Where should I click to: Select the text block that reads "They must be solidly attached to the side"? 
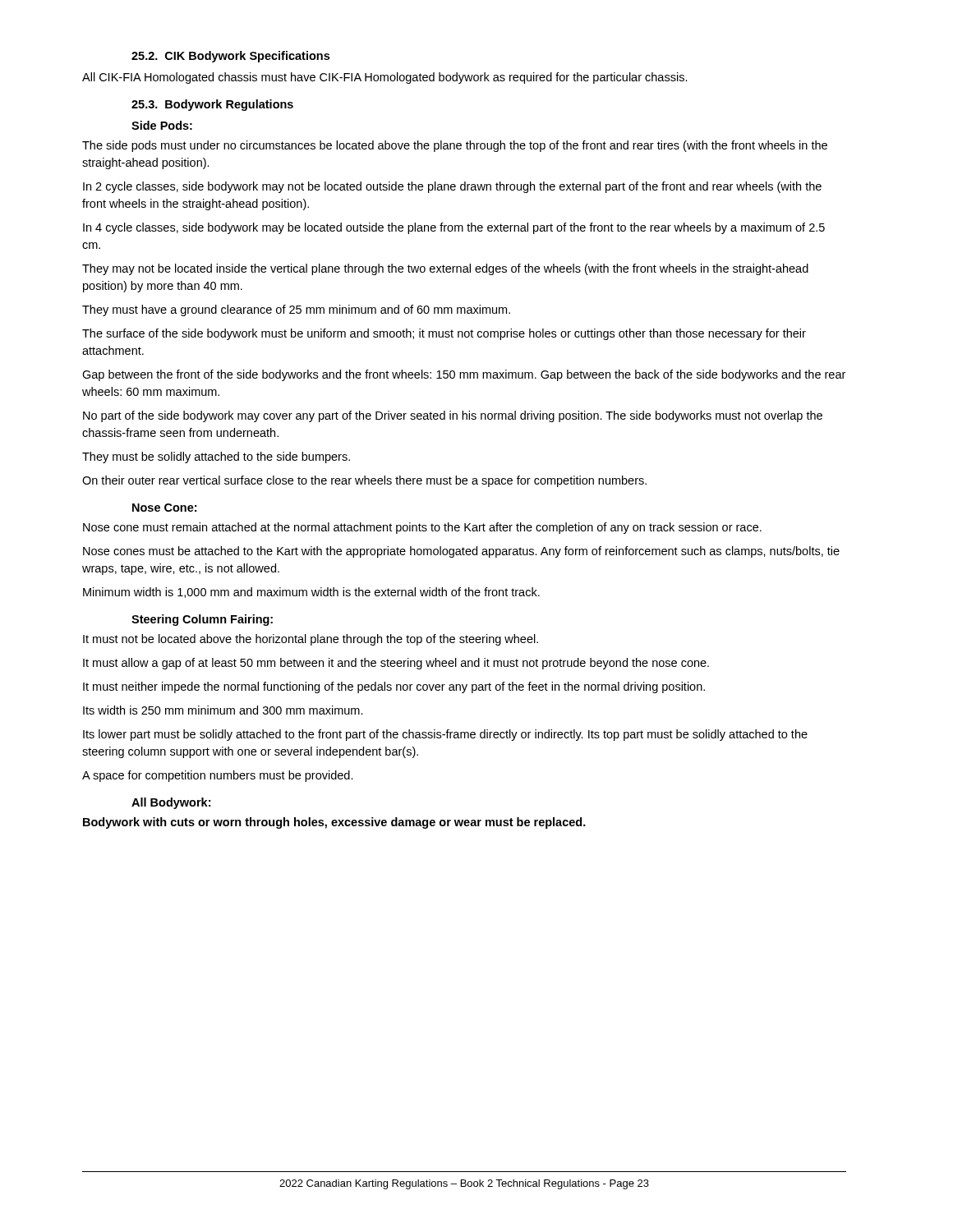pyautogui.click(x=217, y=457)
